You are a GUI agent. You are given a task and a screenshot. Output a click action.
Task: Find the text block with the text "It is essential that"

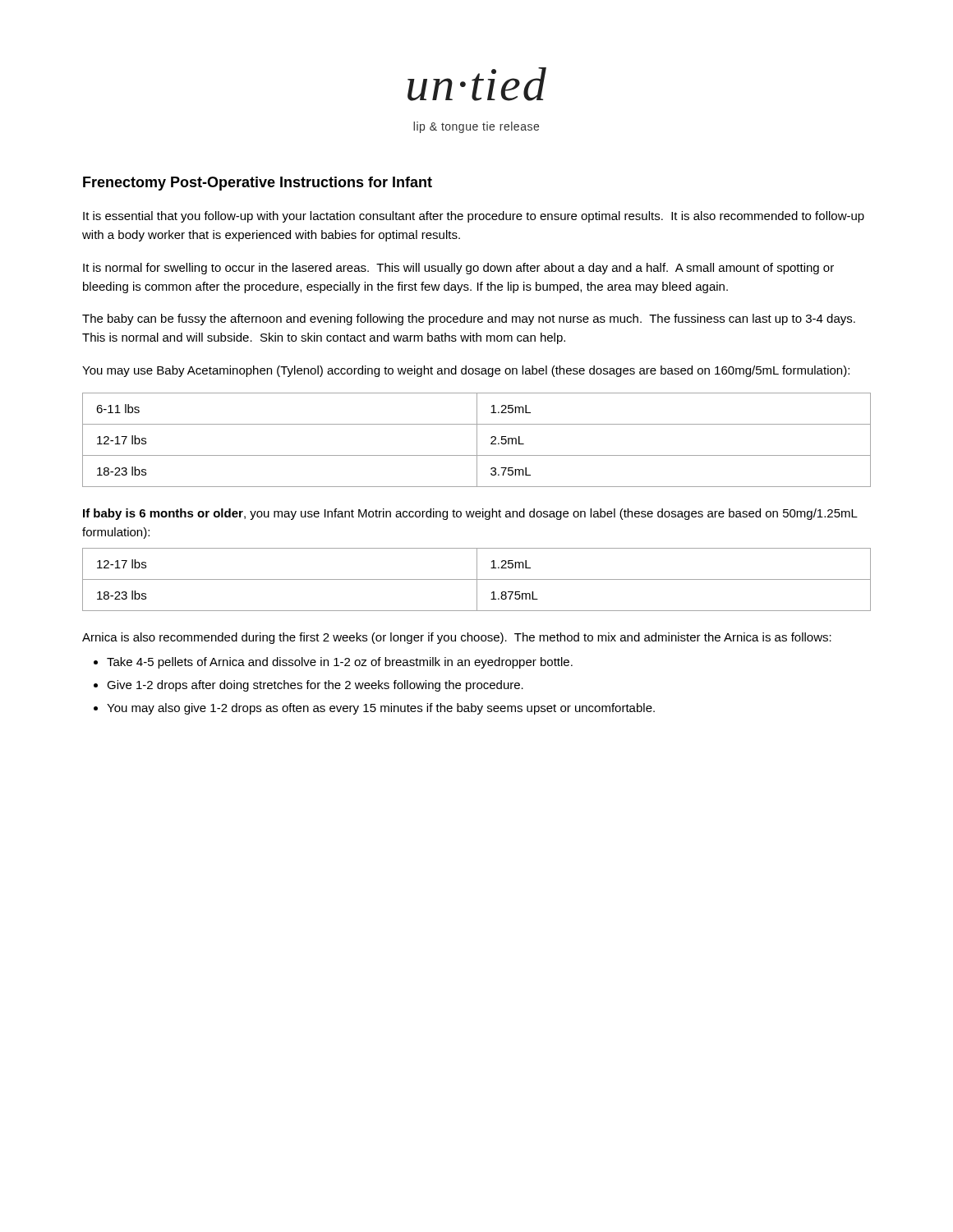(473, 225)
